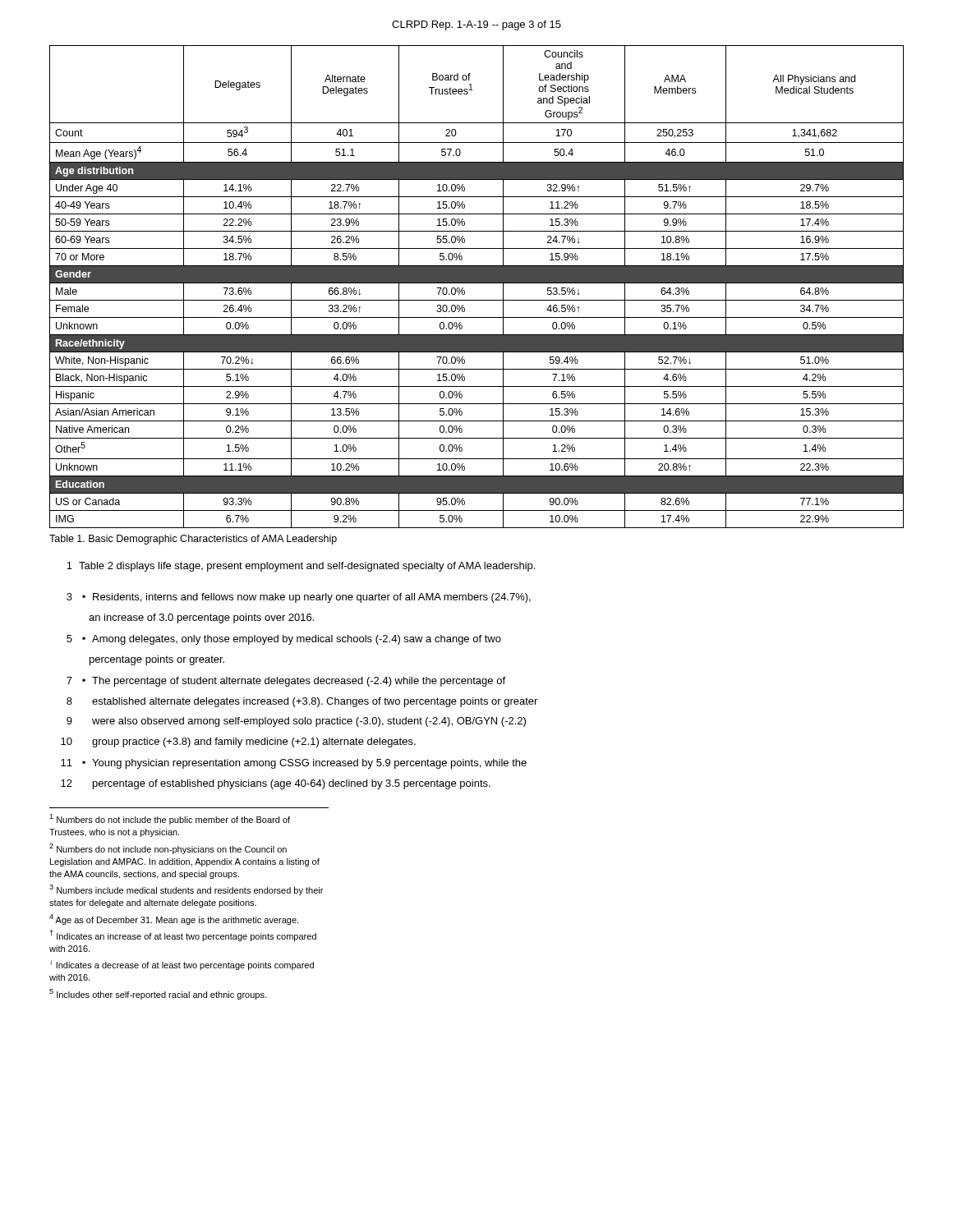Locate the table with the text "US or Canada"
Viewport: 953px width, 1232px height.
tap(476, 287)
